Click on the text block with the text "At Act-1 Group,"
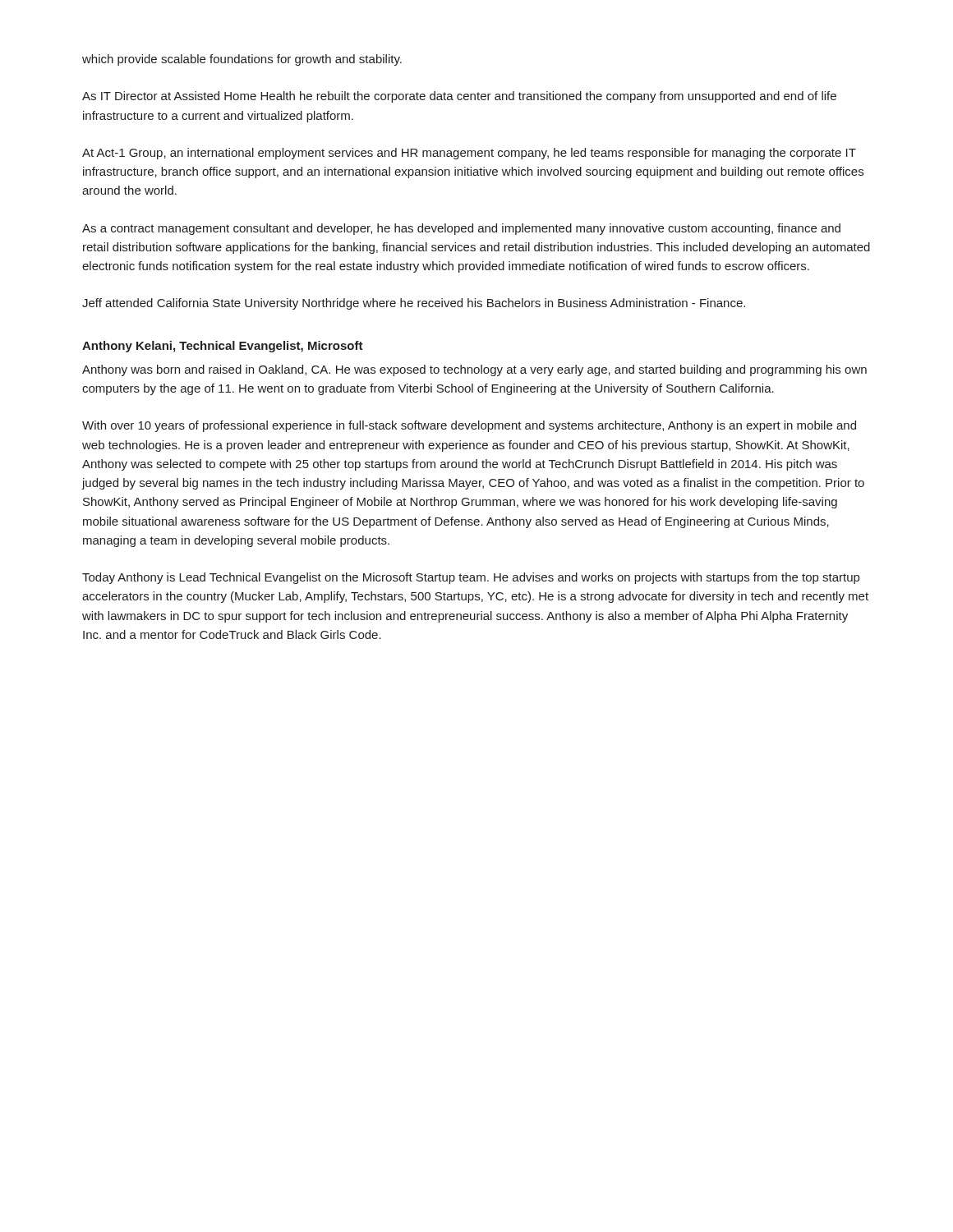 point(473,171)
